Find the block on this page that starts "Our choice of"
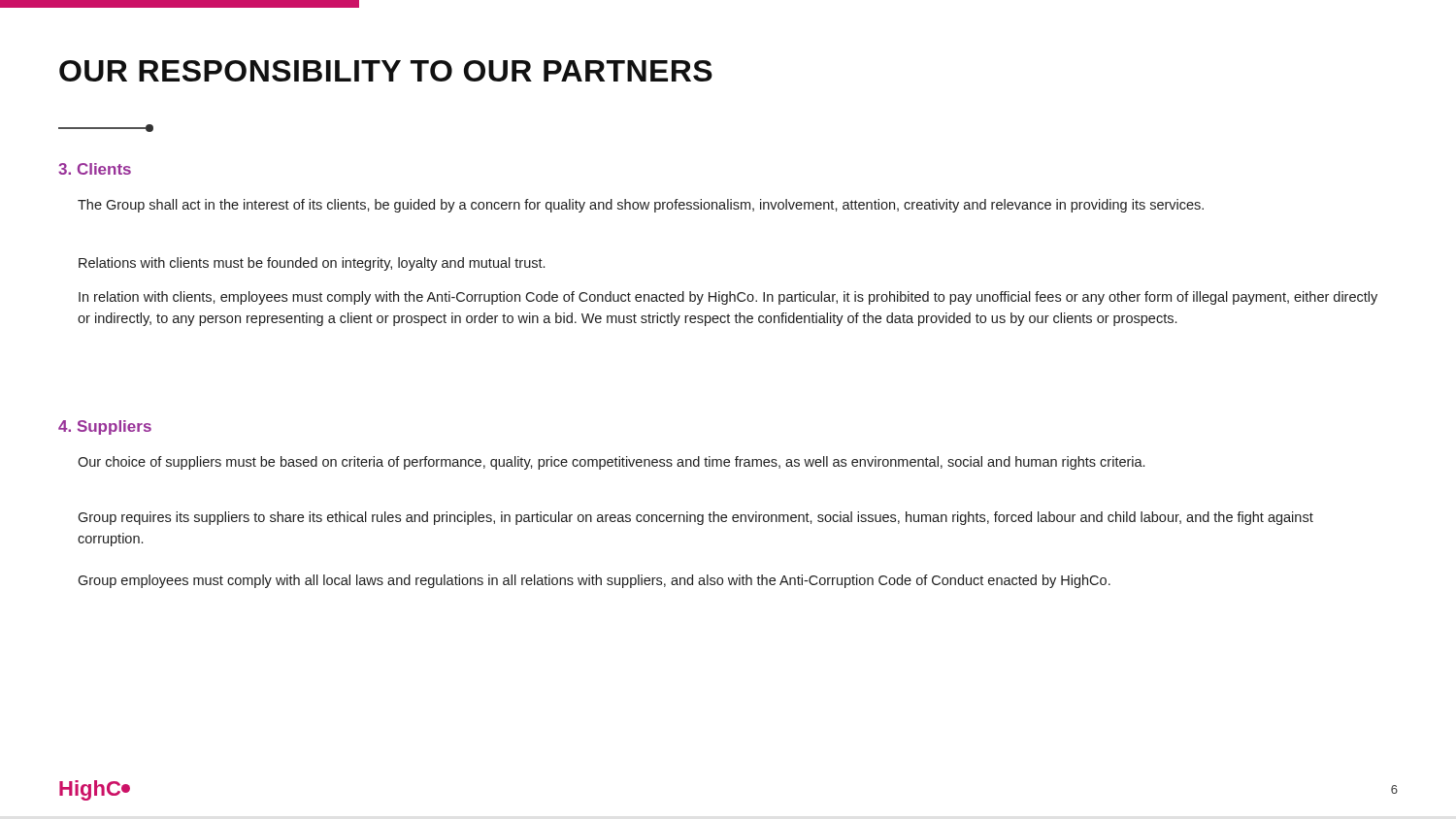 [612, 462]
